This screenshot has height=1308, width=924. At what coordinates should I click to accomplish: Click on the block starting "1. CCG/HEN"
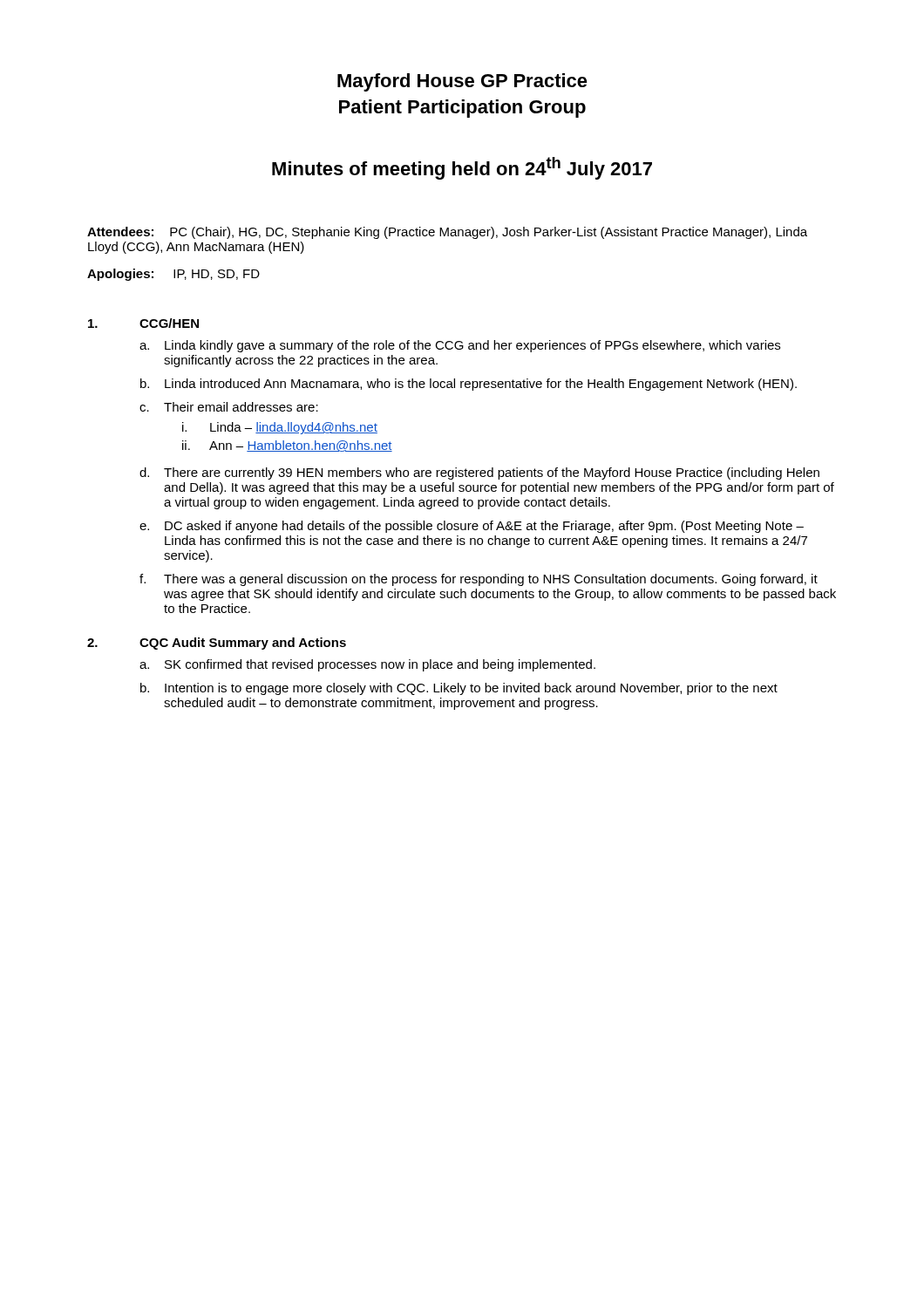[x=143, y=323]
